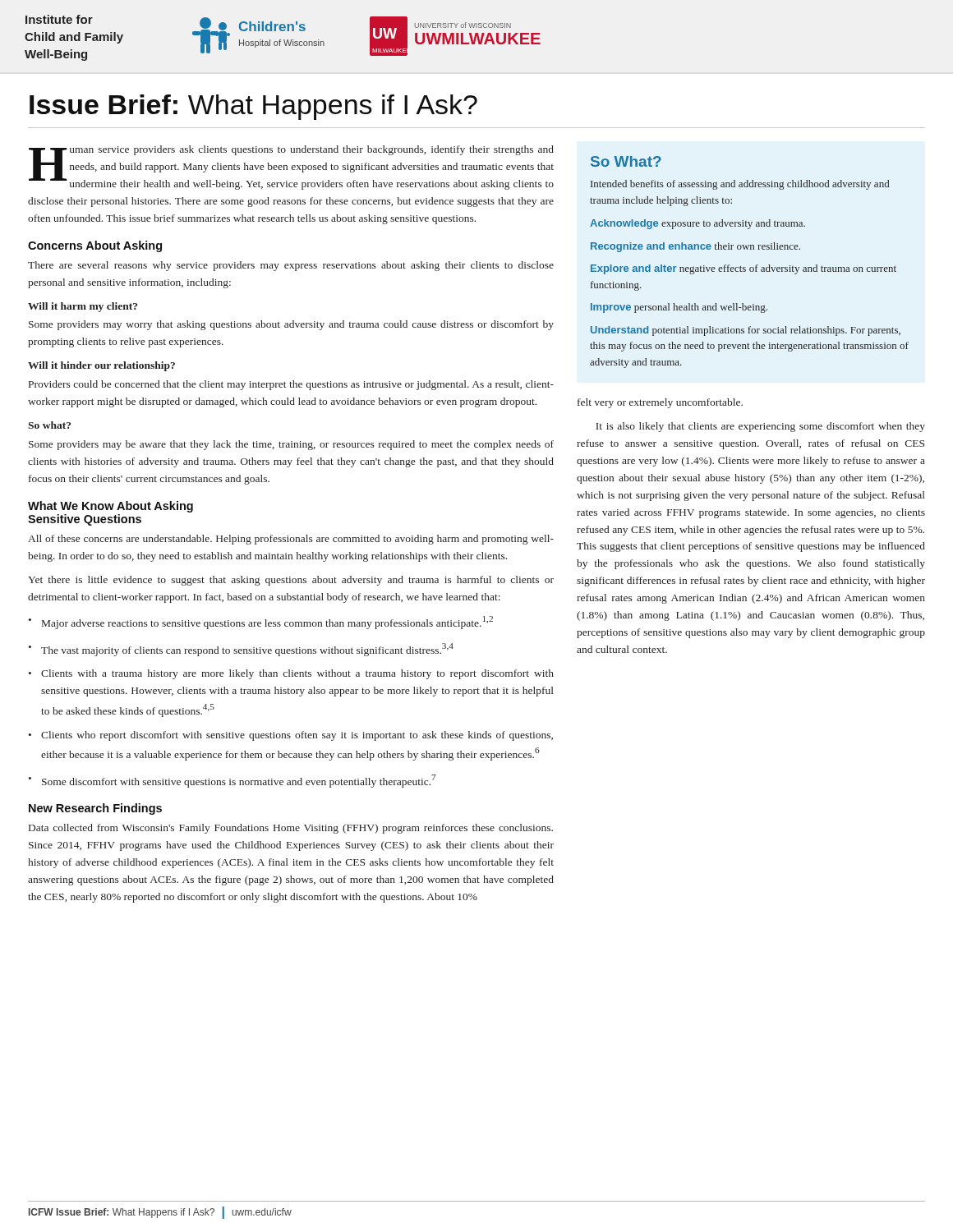Find "What We Know About AskingSensitive Questions" on this page
Image resolution: width=953 pixels, height=1232 pixels.
[111, 512]
